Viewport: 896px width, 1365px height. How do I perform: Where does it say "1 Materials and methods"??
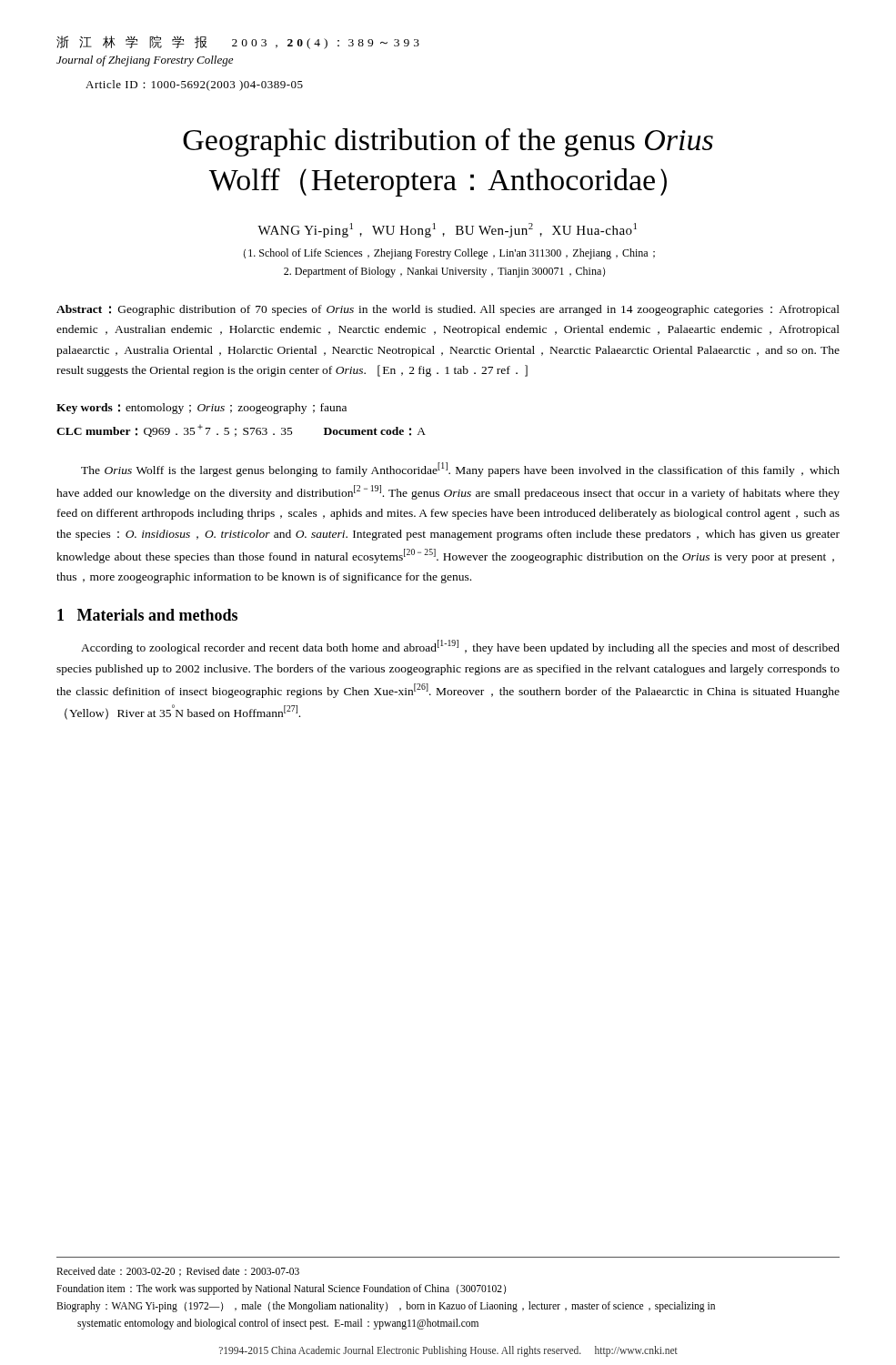click(147, 615)
